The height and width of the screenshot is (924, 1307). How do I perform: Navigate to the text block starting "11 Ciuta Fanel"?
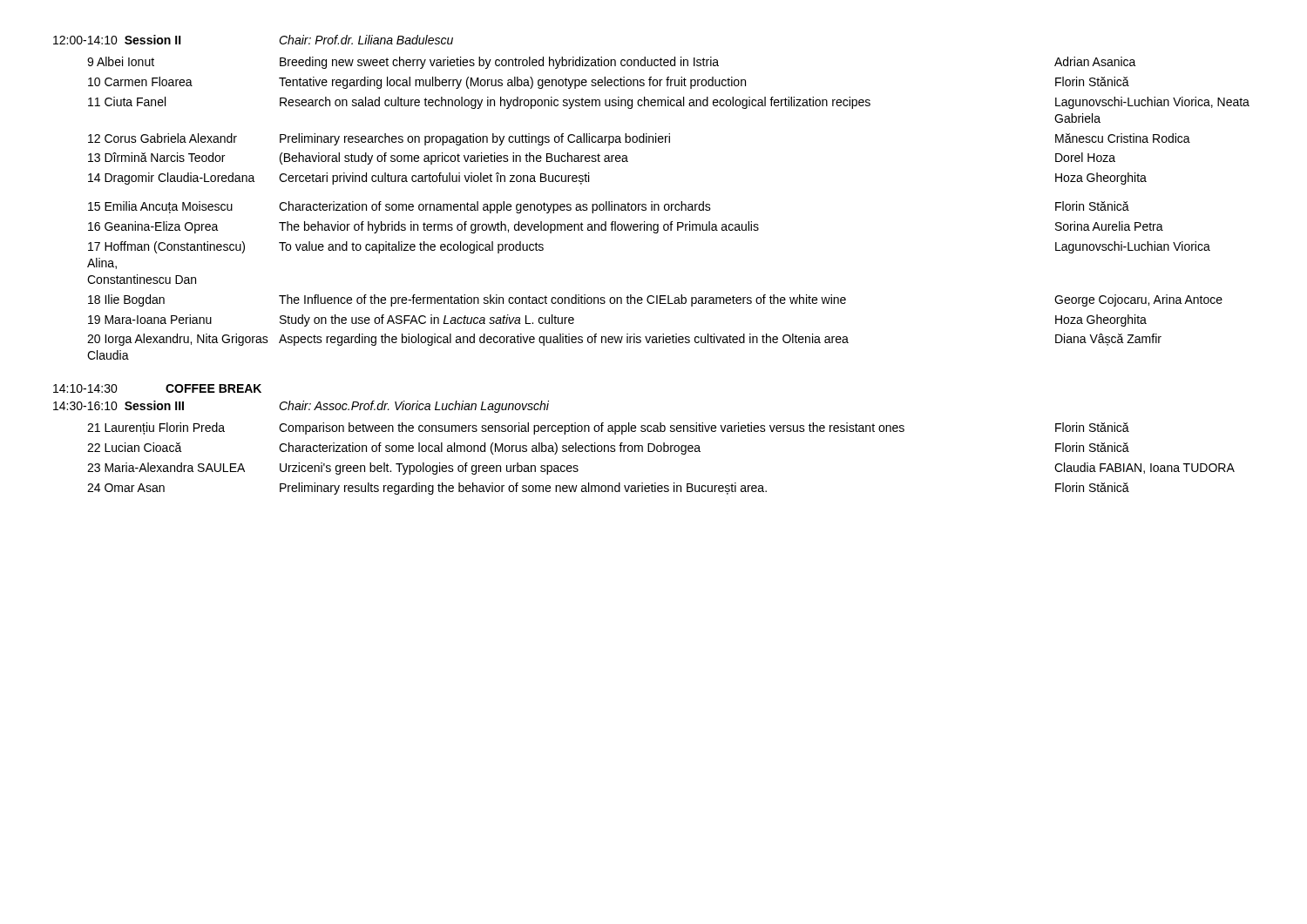[x=654, y=110]
